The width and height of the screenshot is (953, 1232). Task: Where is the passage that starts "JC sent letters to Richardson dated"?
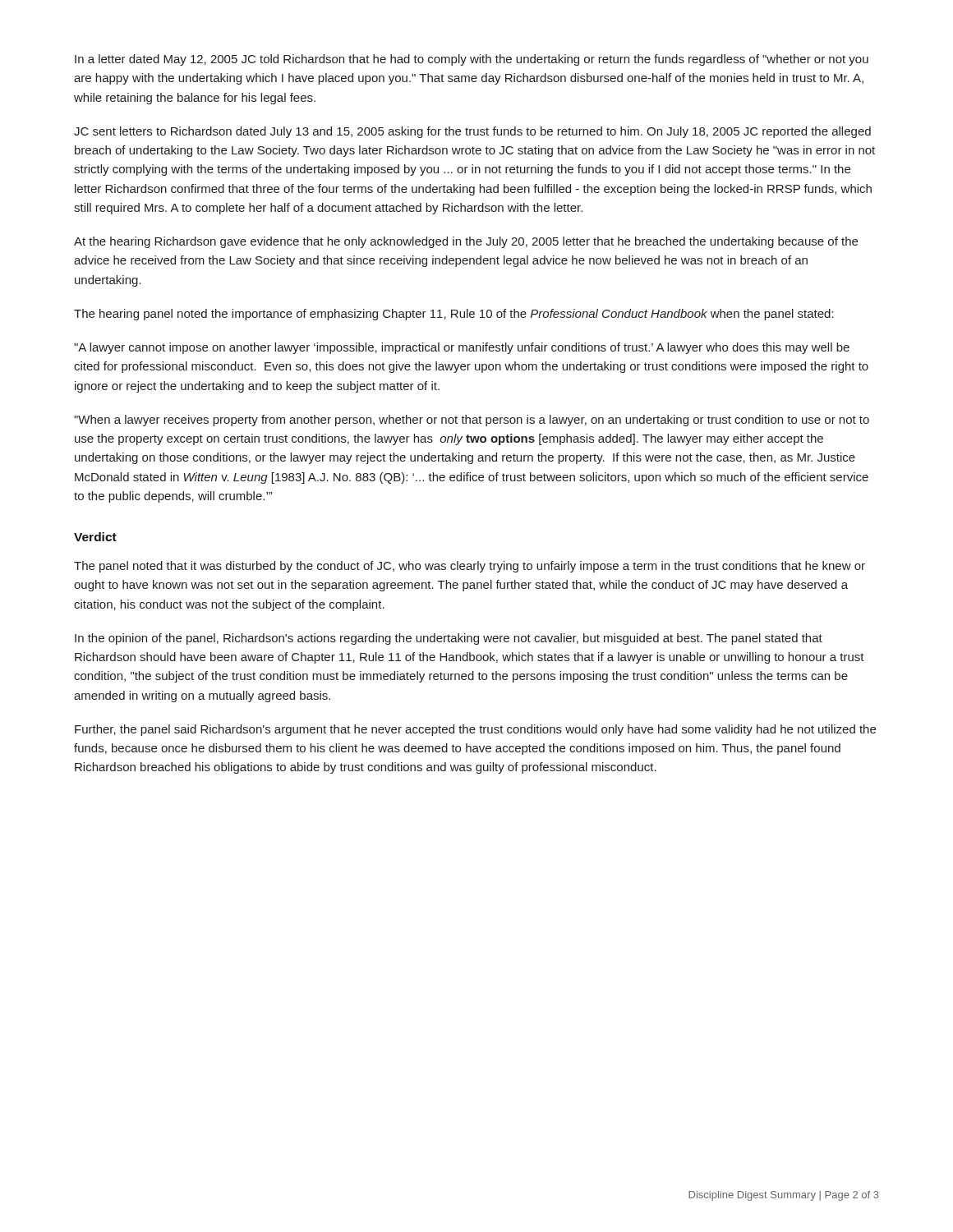(x=475, y=169)
